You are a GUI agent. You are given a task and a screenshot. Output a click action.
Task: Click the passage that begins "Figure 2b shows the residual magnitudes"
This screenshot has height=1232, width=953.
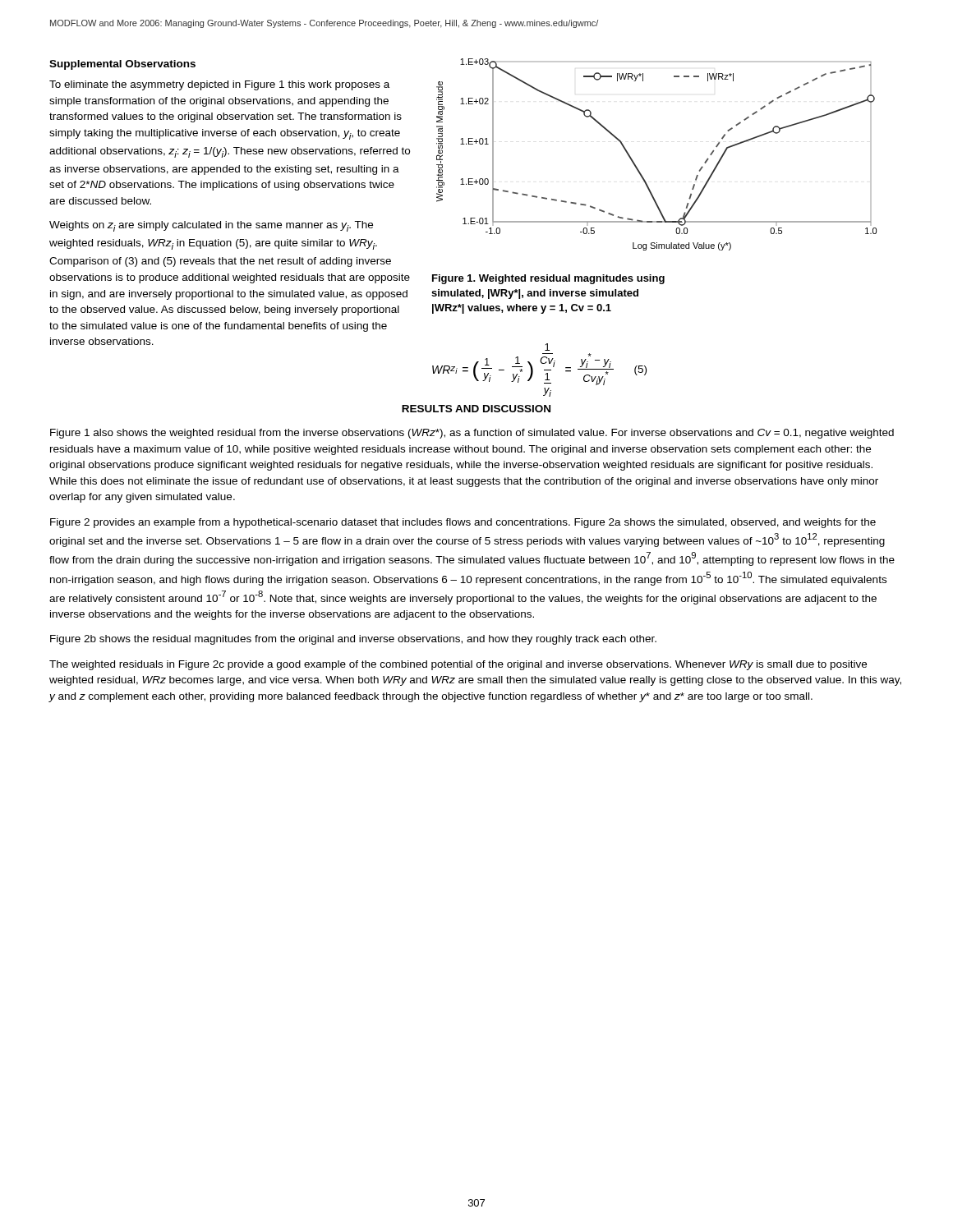click(x=353, y=639)
